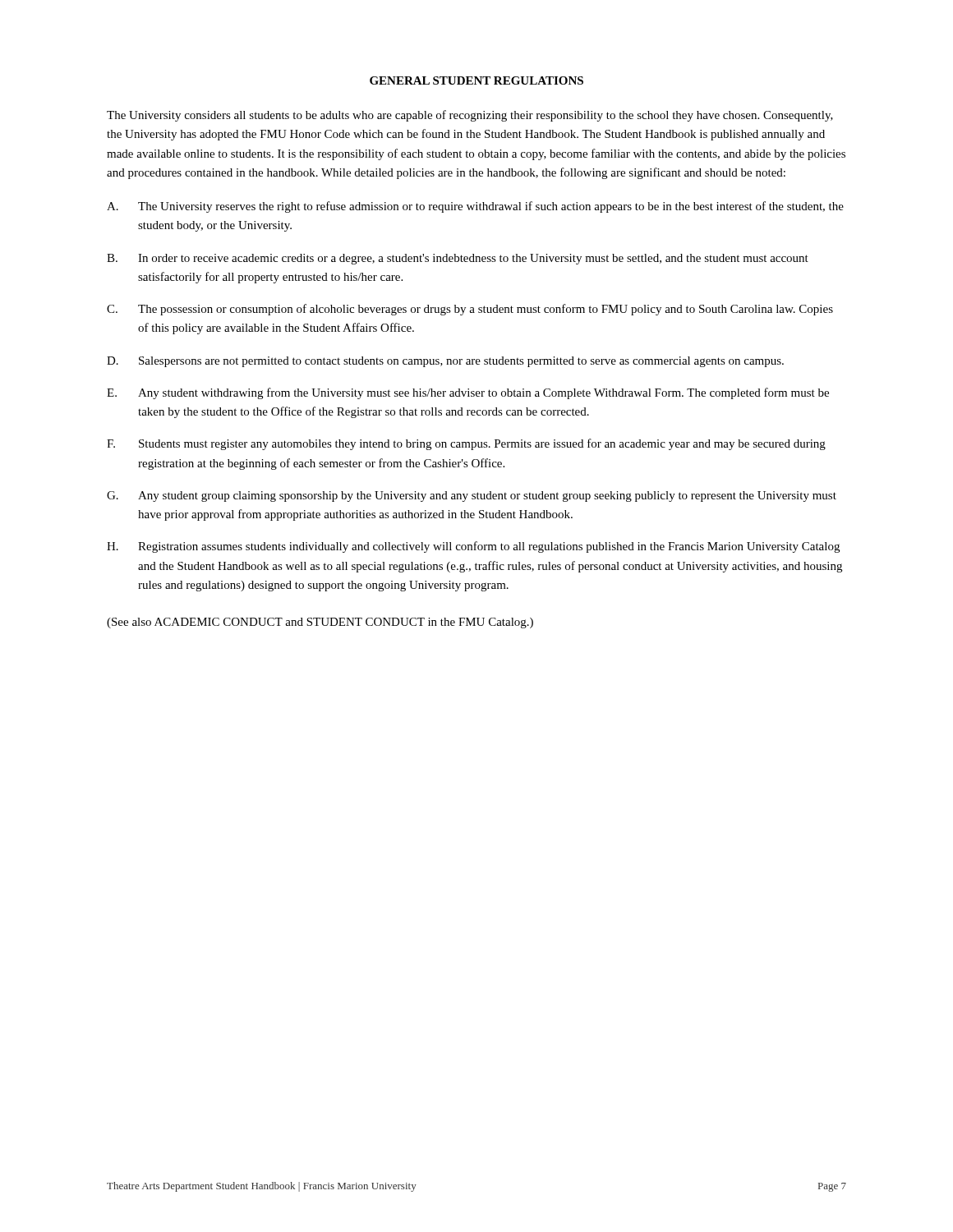This screenshot has height=1232, width=953.
Task: Locate the list item that reads "A. The University reserves the right to refuse"
Action: [x=476, y=216]
